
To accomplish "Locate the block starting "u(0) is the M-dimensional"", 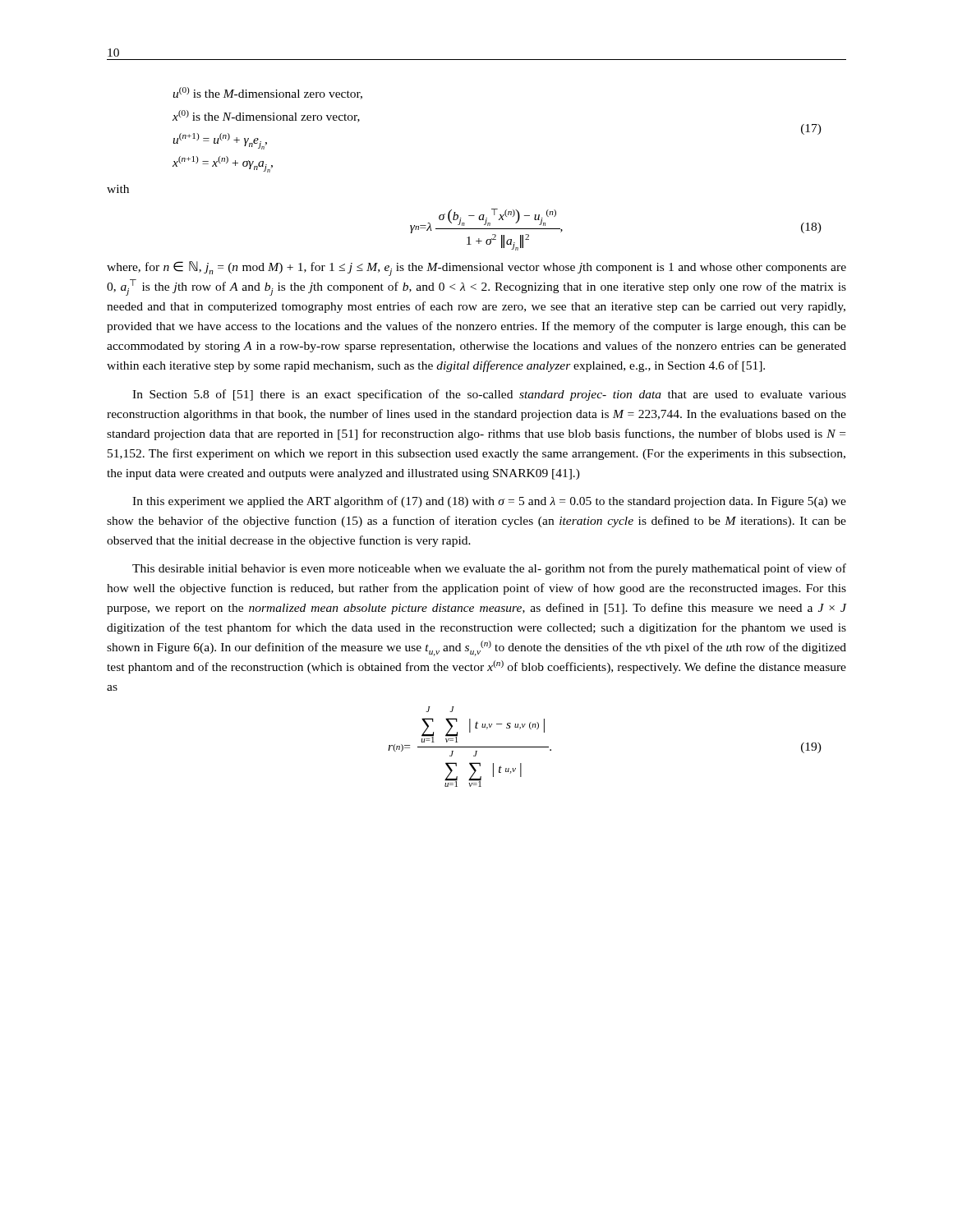I will 267,93.
